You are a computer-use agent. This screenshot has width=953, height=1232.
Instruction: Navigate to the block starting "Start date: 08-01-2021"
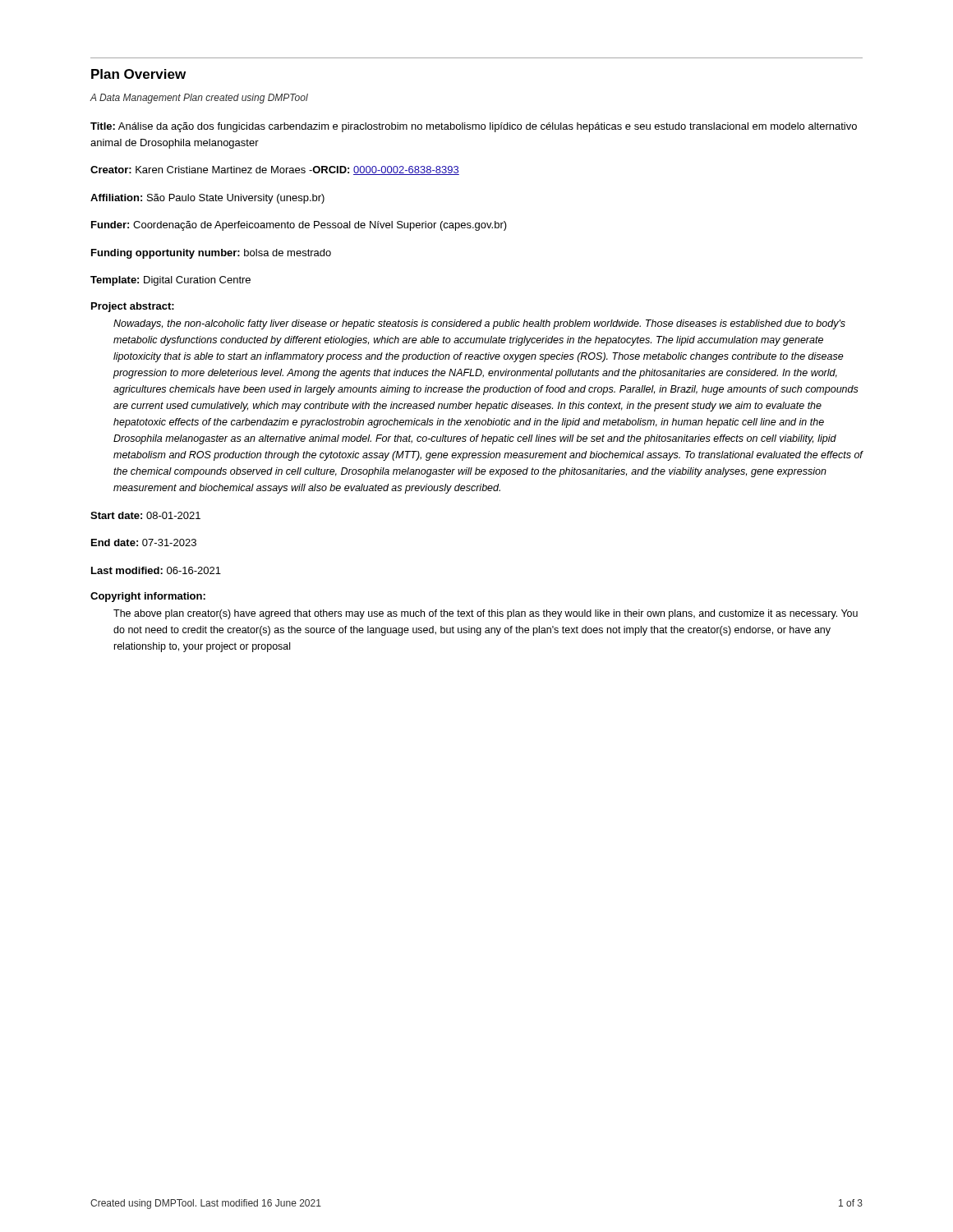point(146,515)
